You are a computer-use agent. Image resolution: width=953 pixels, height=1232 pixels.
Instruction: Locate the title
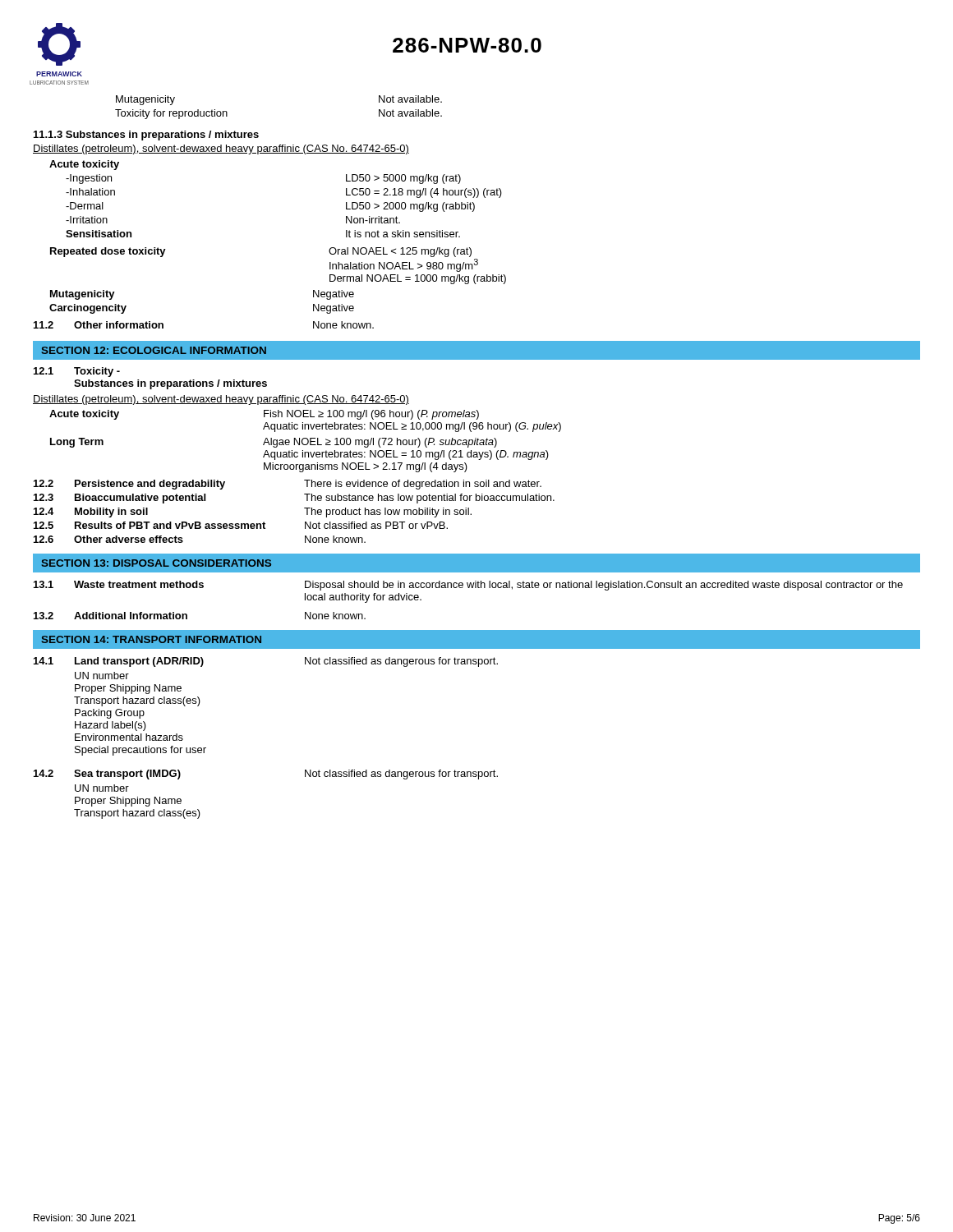(x=467, y=45)
